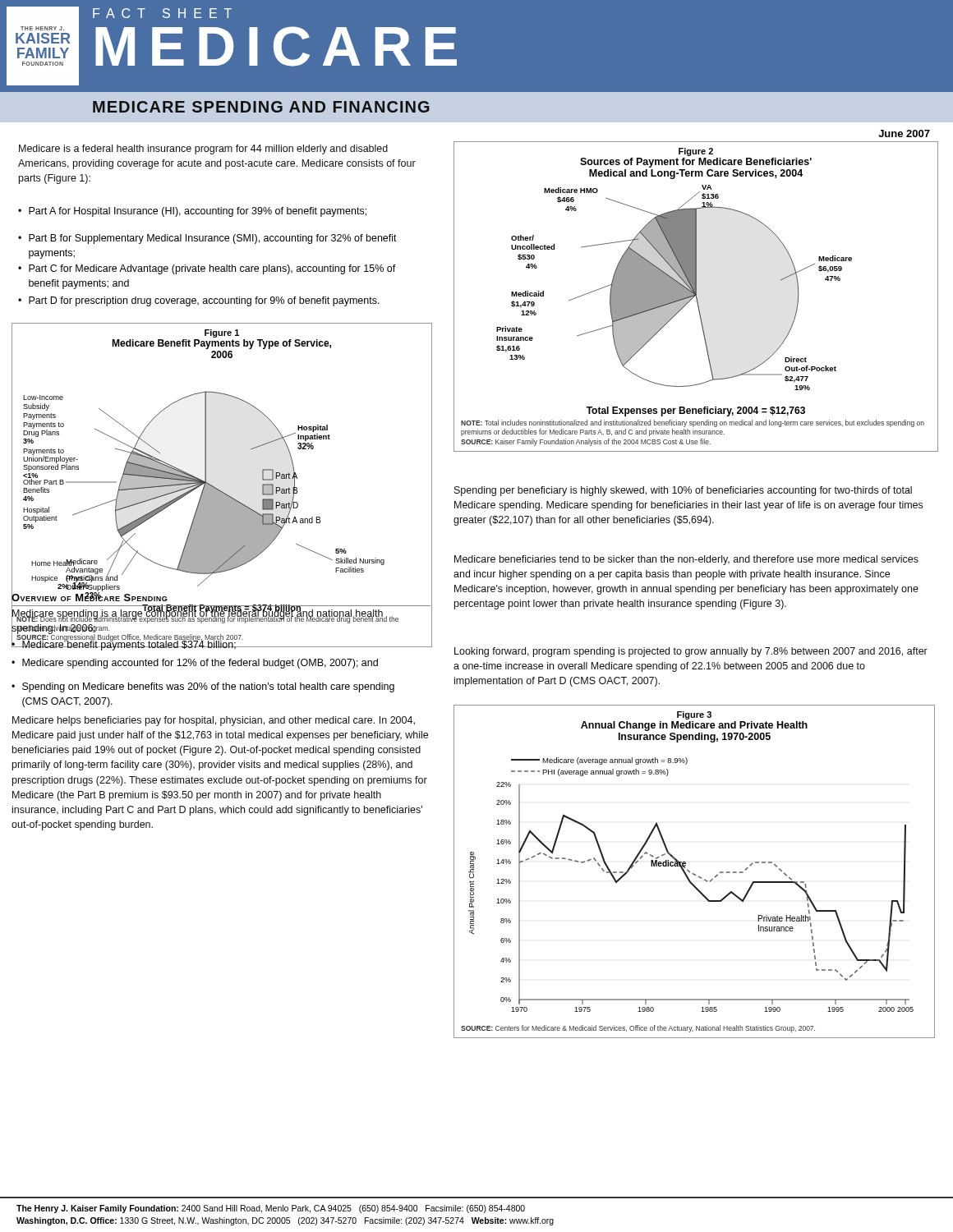
Task: Click on the passage starting "Spending per beneficiary is"
Action: click(688, 505)
